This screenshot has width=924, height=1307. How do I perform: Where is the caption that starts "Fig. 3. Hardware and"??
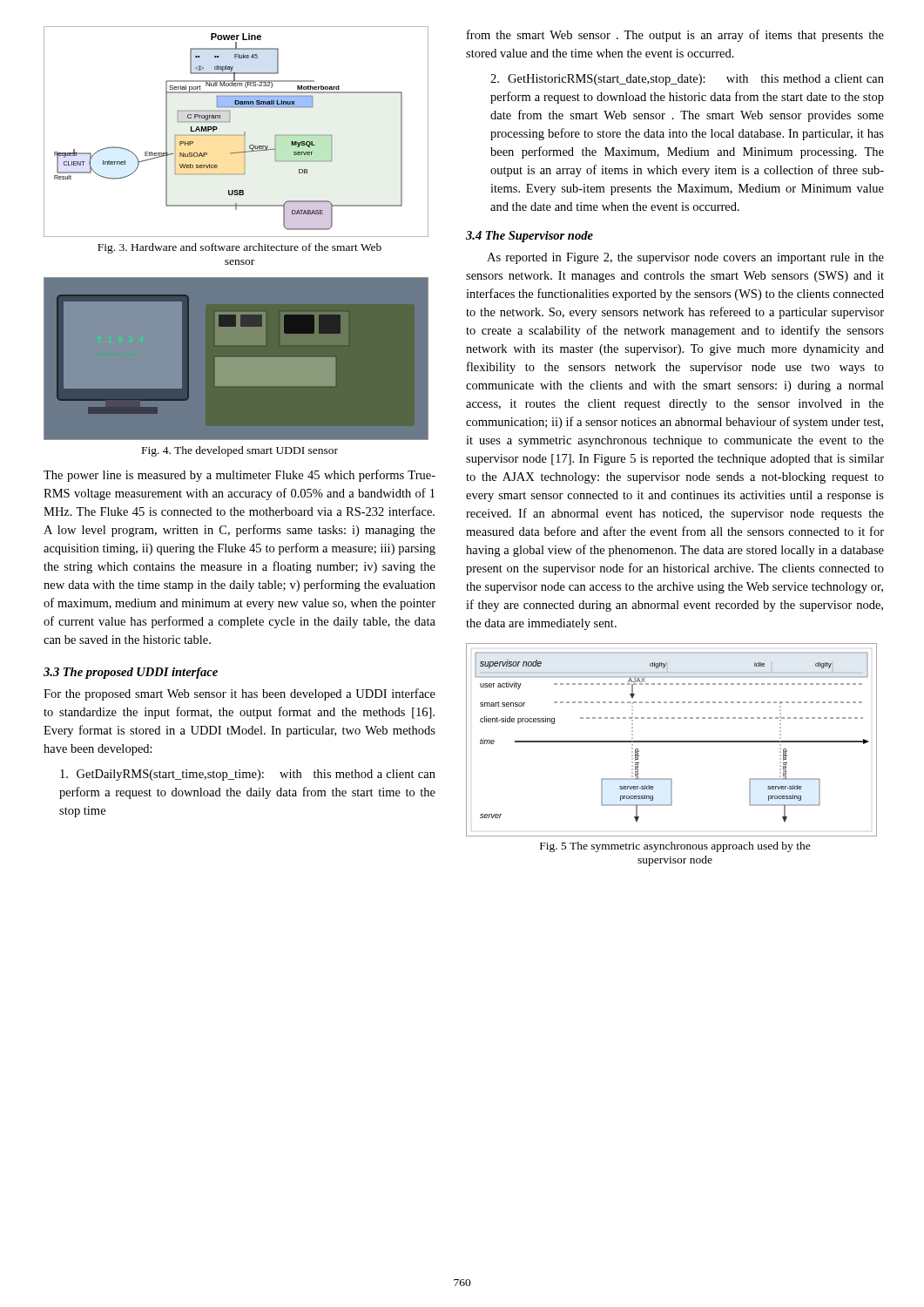pyautogui.click(x=239, y=254)
